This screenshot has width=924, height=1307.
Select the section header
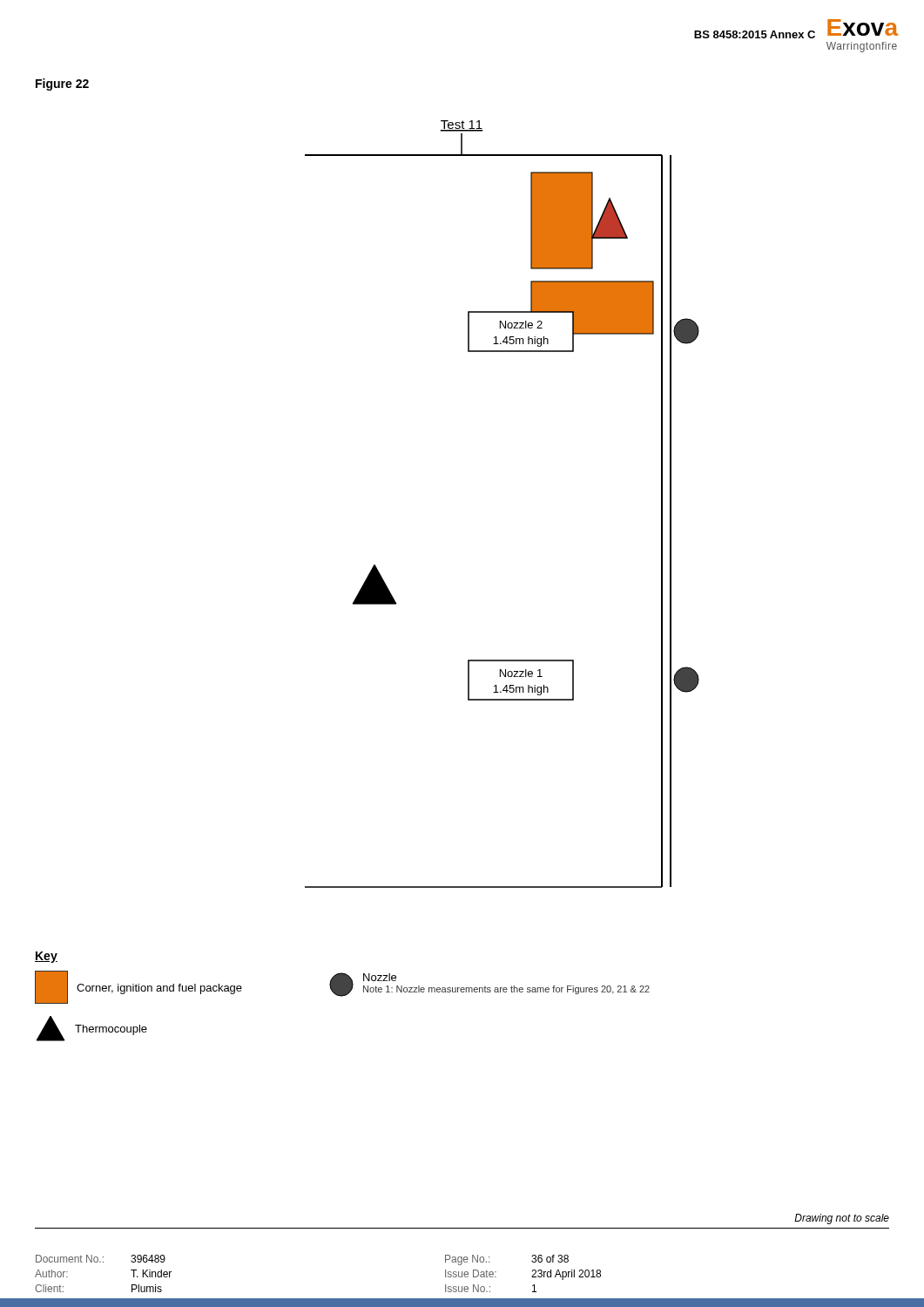pyautogui.click(x=62, y=84)
